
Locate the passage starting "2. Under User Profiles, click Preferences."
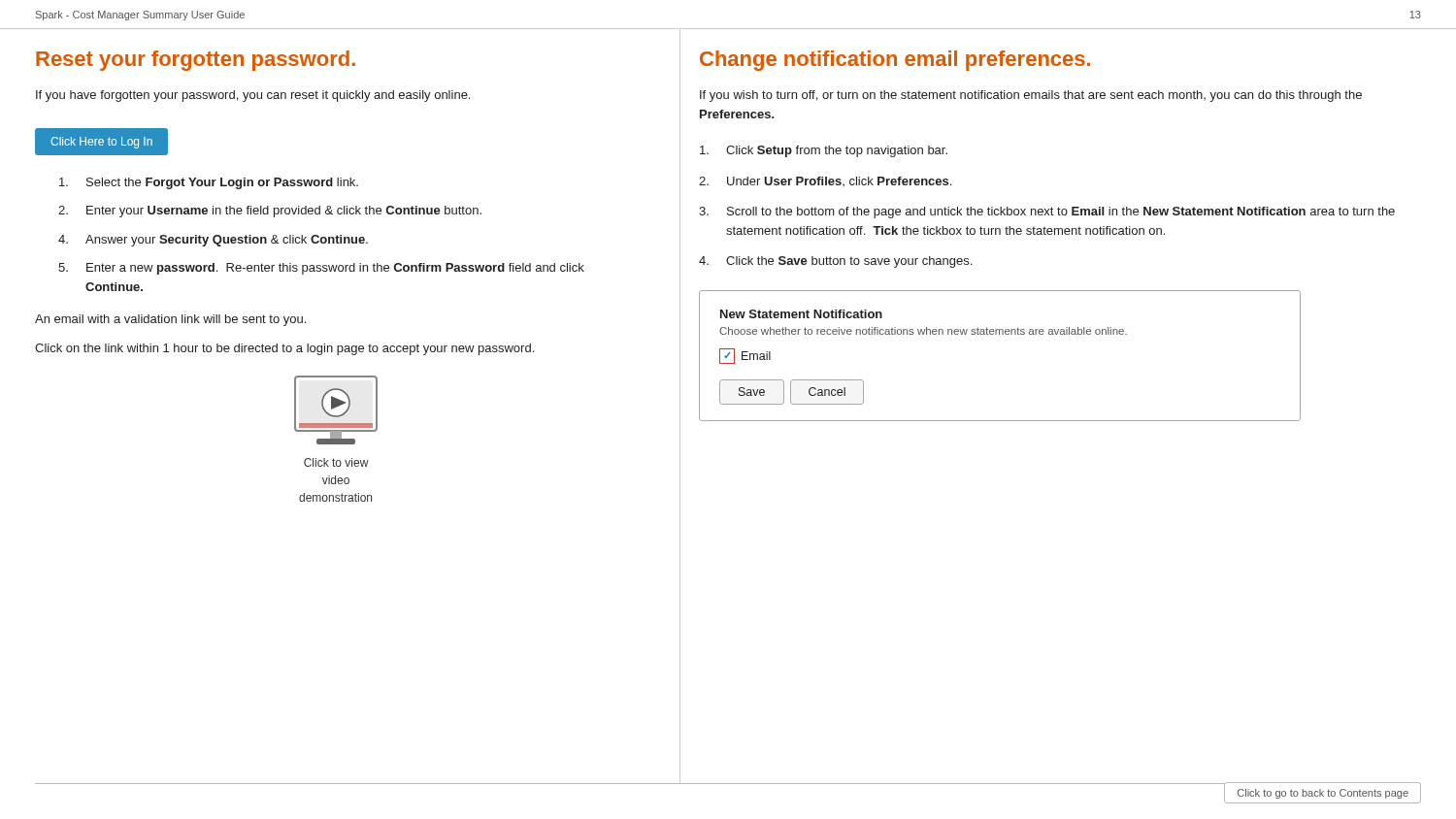825,181
